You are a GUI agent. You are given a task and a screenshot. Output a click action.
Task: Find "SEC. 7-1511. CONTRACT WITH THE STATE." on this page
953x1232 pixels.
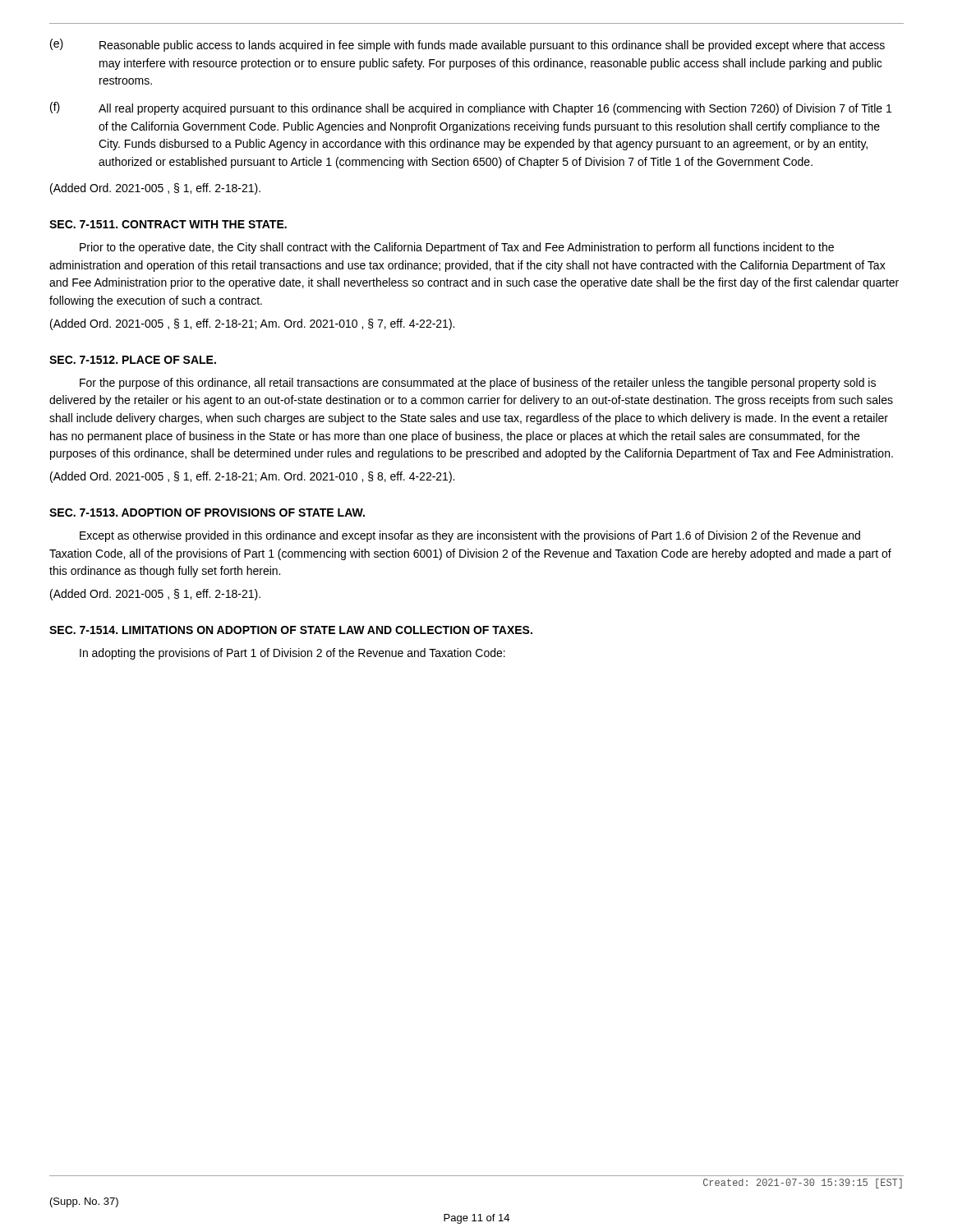[x=168, y=224]
